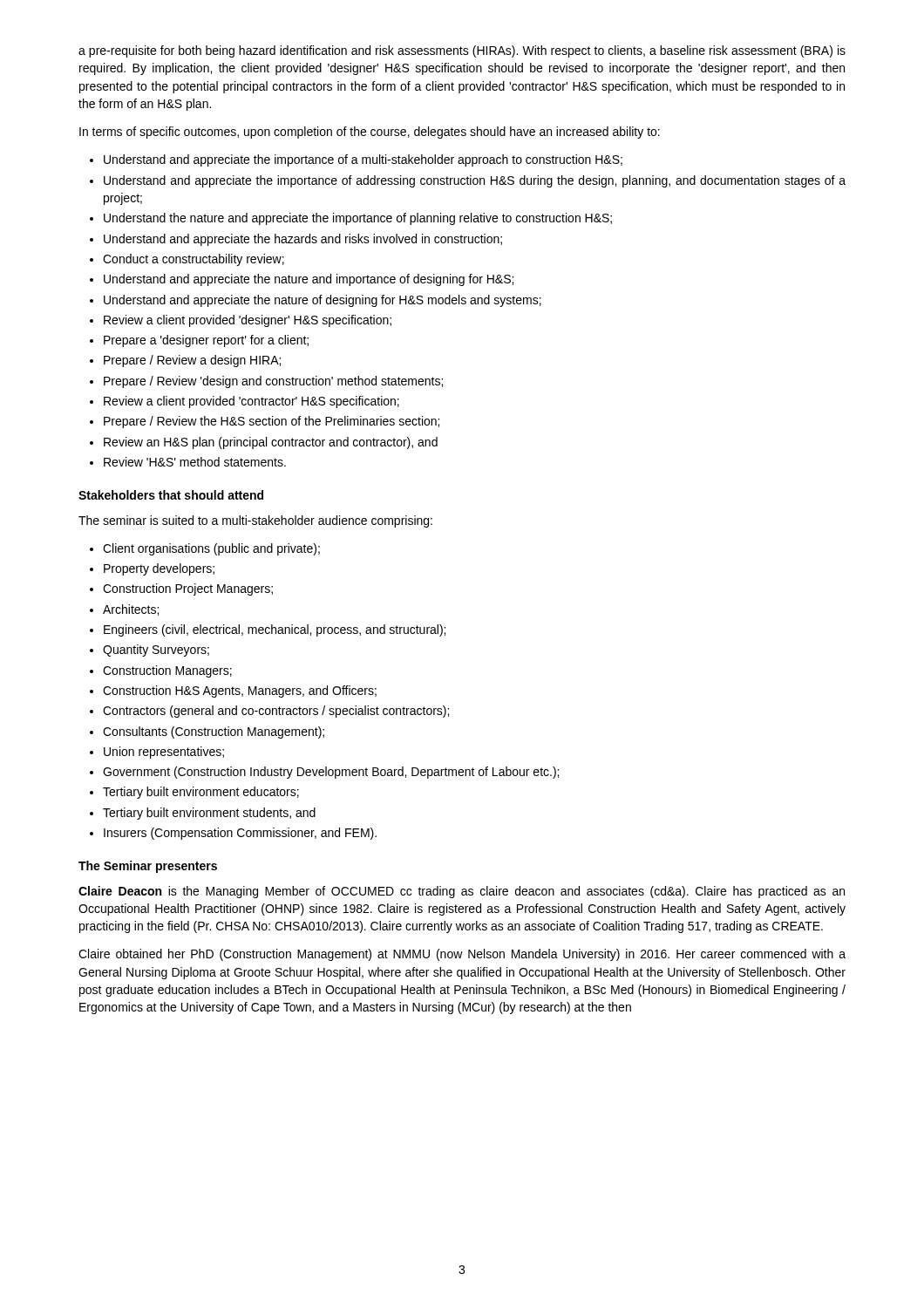Select the text block starting "Understand and appreciate the importance of a multi-stakeholder"
The width and height of the screenshot is (924, 1308).
474,160
